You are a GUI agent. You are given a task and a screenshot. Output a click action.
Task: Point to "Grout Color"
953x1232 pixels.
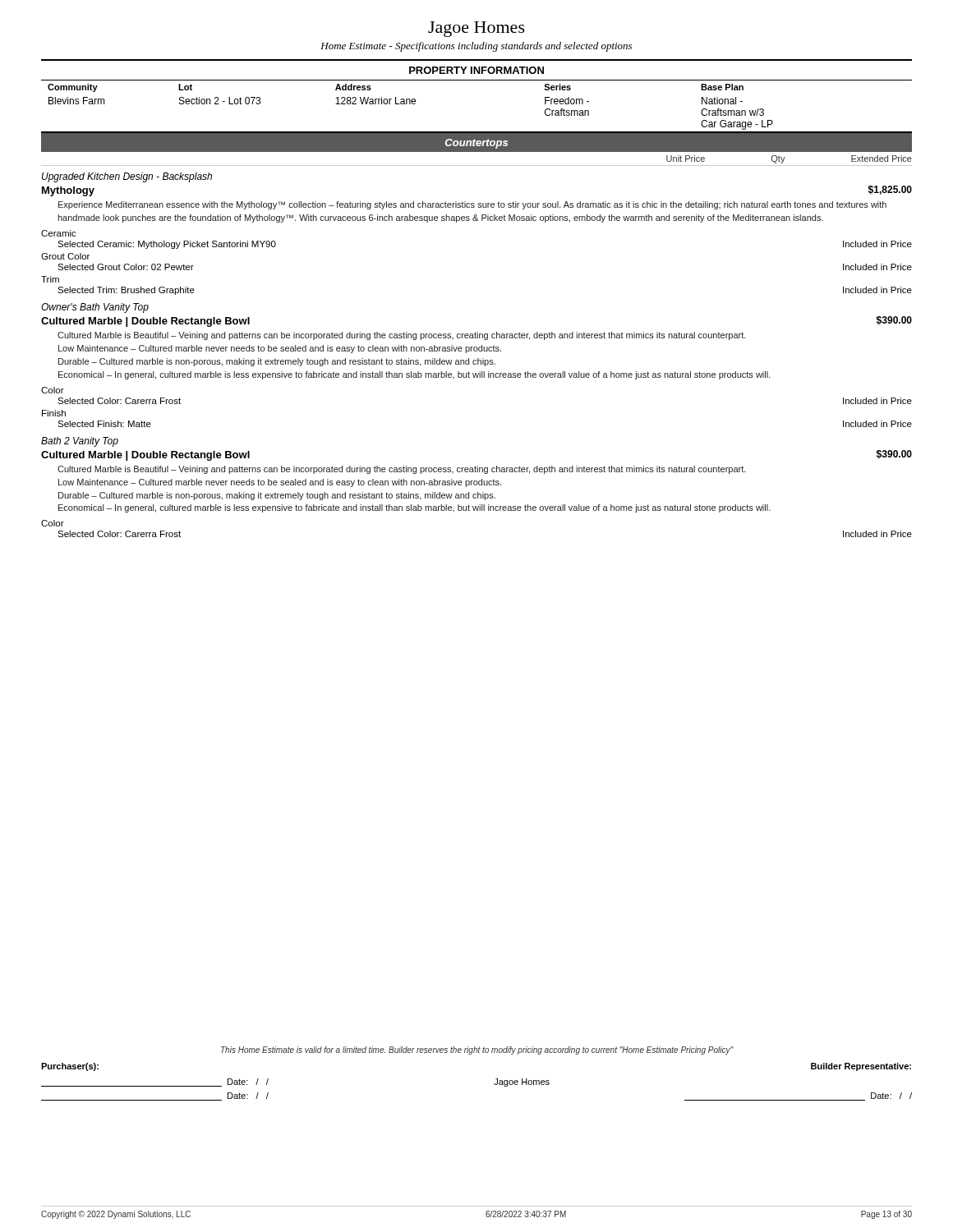click(x=65, y=256)
